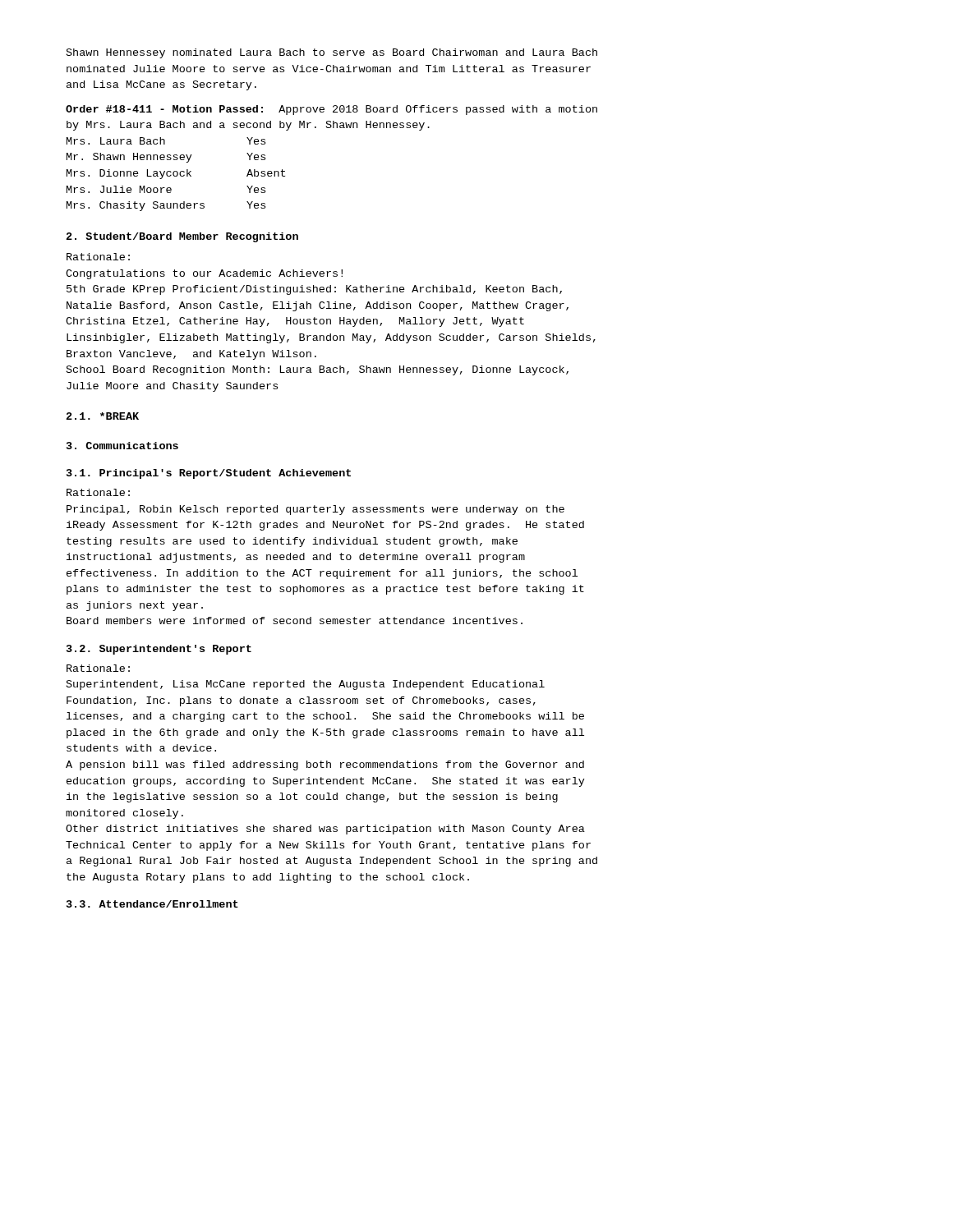Viewport: 953px width, 1232px height.
Task: Find the section header with the text "3.2. Superintendent's Report"
Action: point(159,649)
